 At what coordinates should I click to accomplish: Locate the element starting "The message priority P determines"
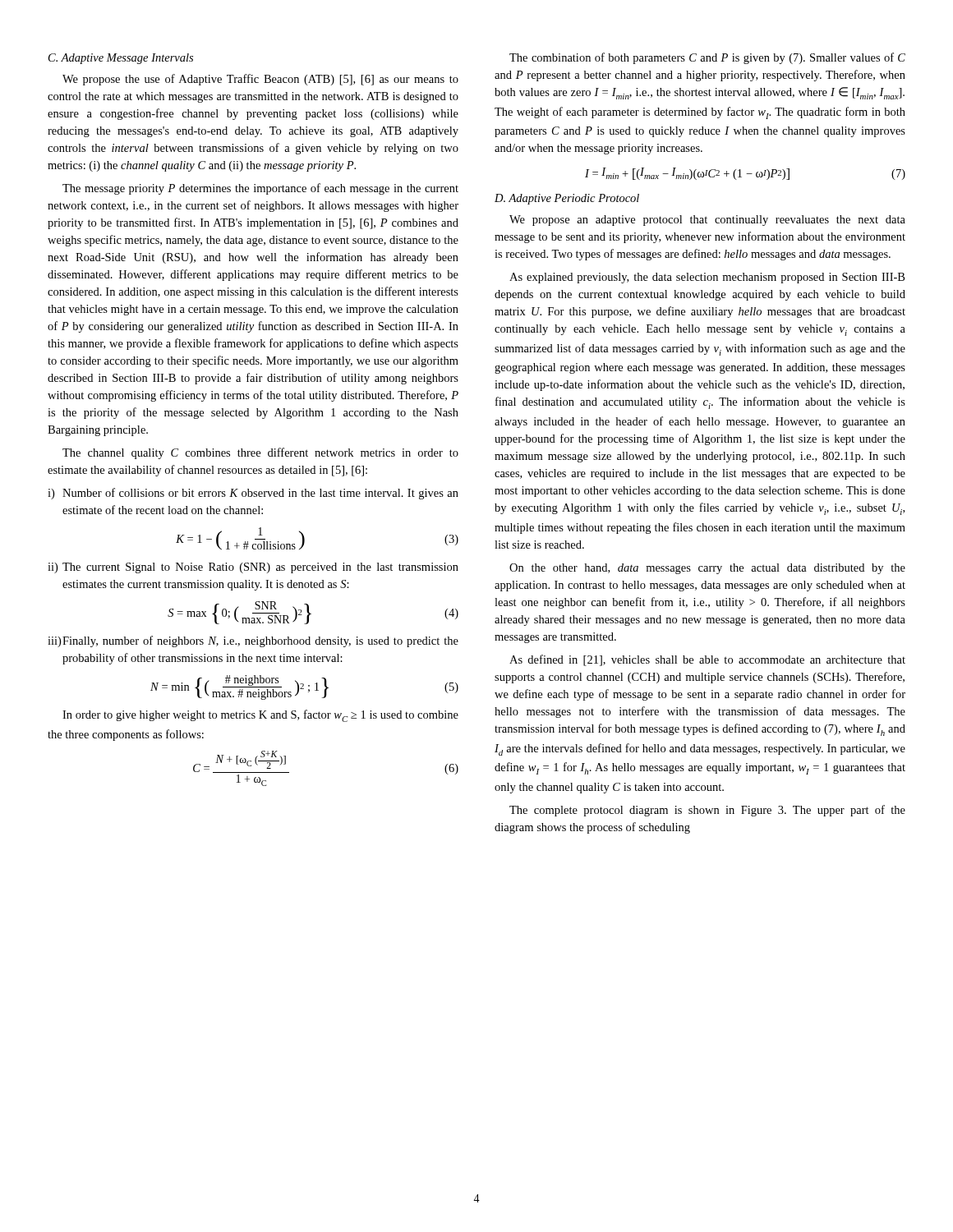[x=253, y=309]
